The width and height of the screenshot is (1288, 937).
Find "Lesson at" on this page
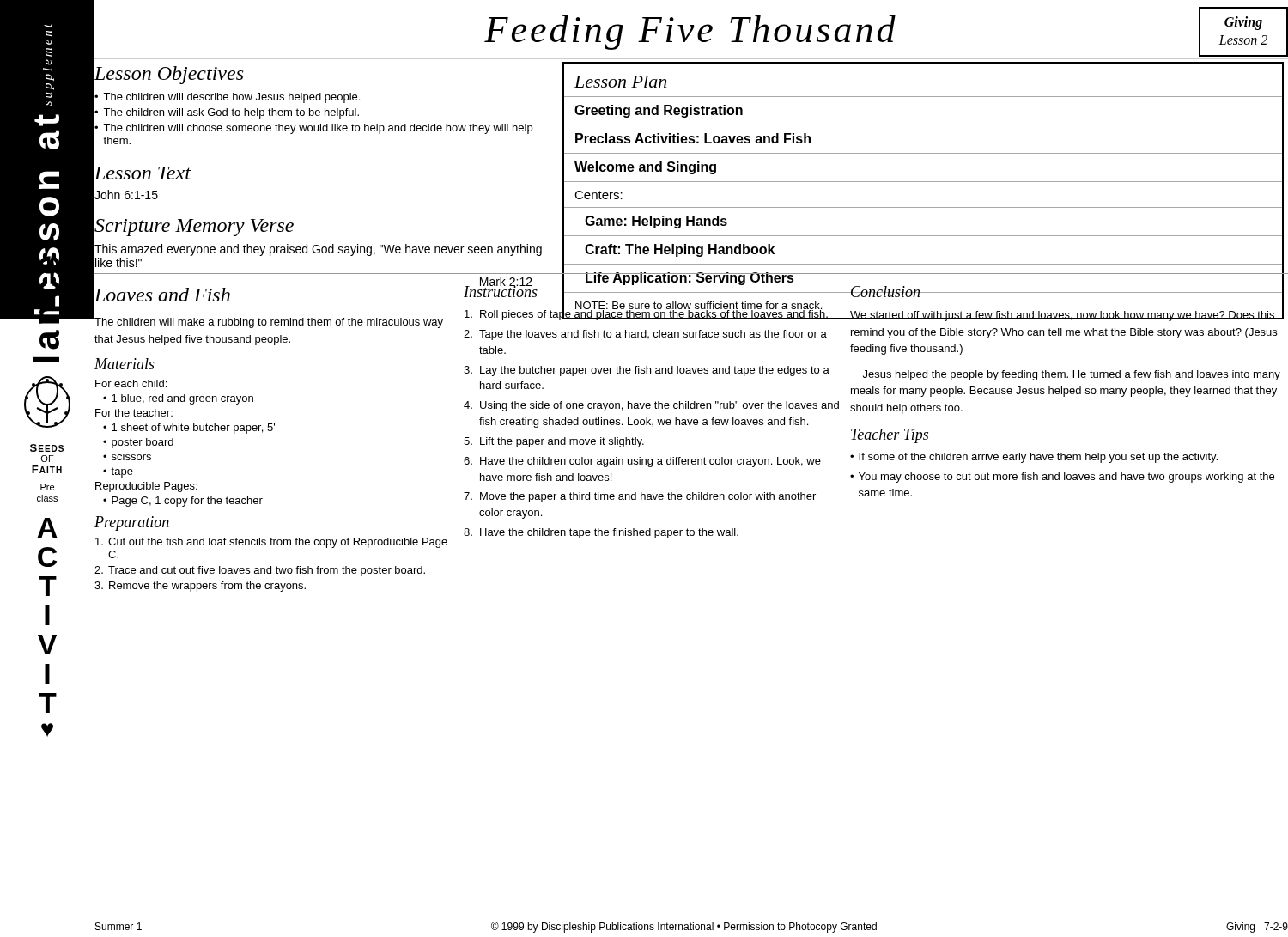point(47,214)
